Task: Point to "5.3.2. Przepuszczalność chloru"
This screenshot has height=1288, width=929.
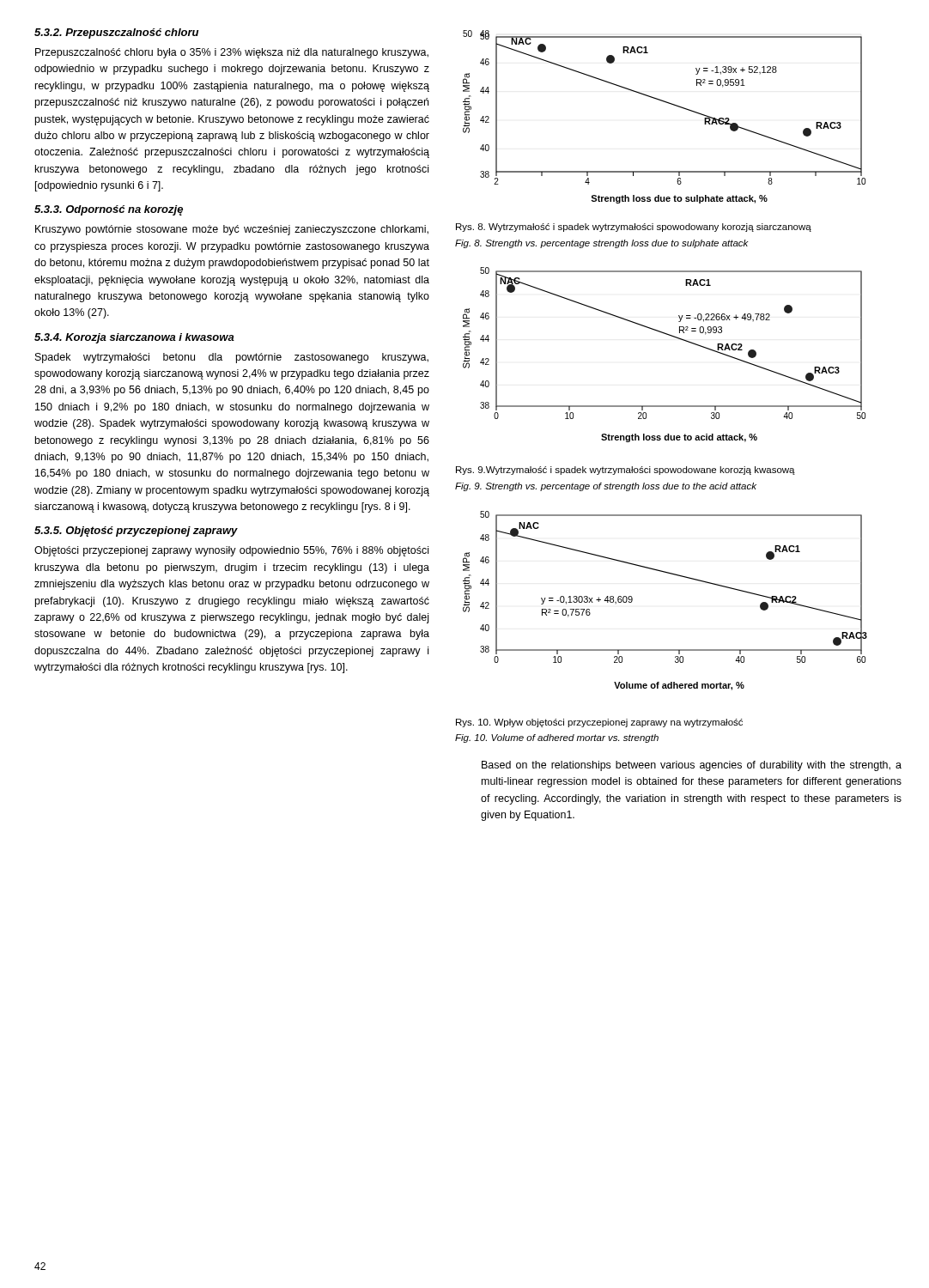Action: 117,32
